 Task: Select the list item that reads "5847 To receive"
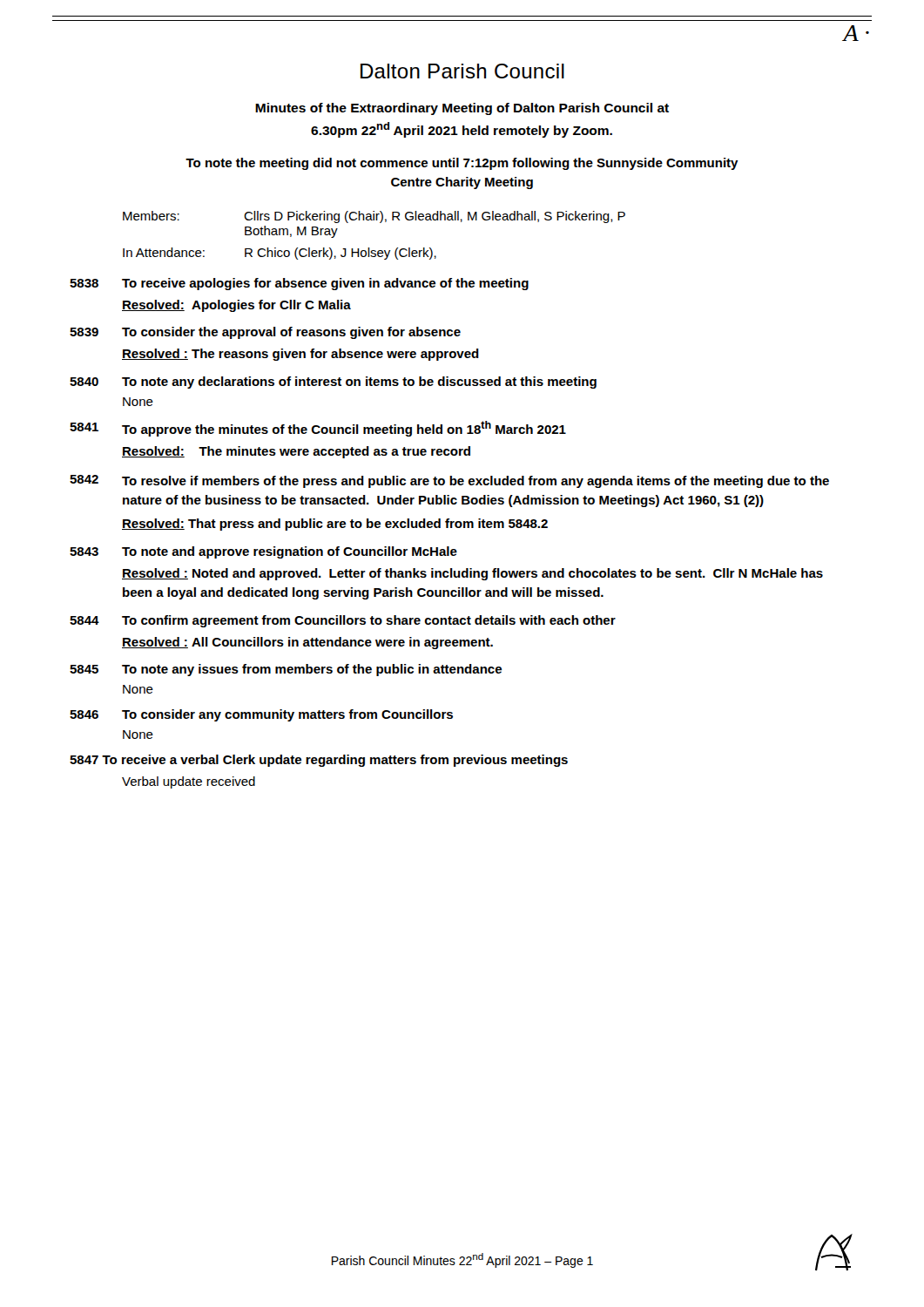coord(462,771)
